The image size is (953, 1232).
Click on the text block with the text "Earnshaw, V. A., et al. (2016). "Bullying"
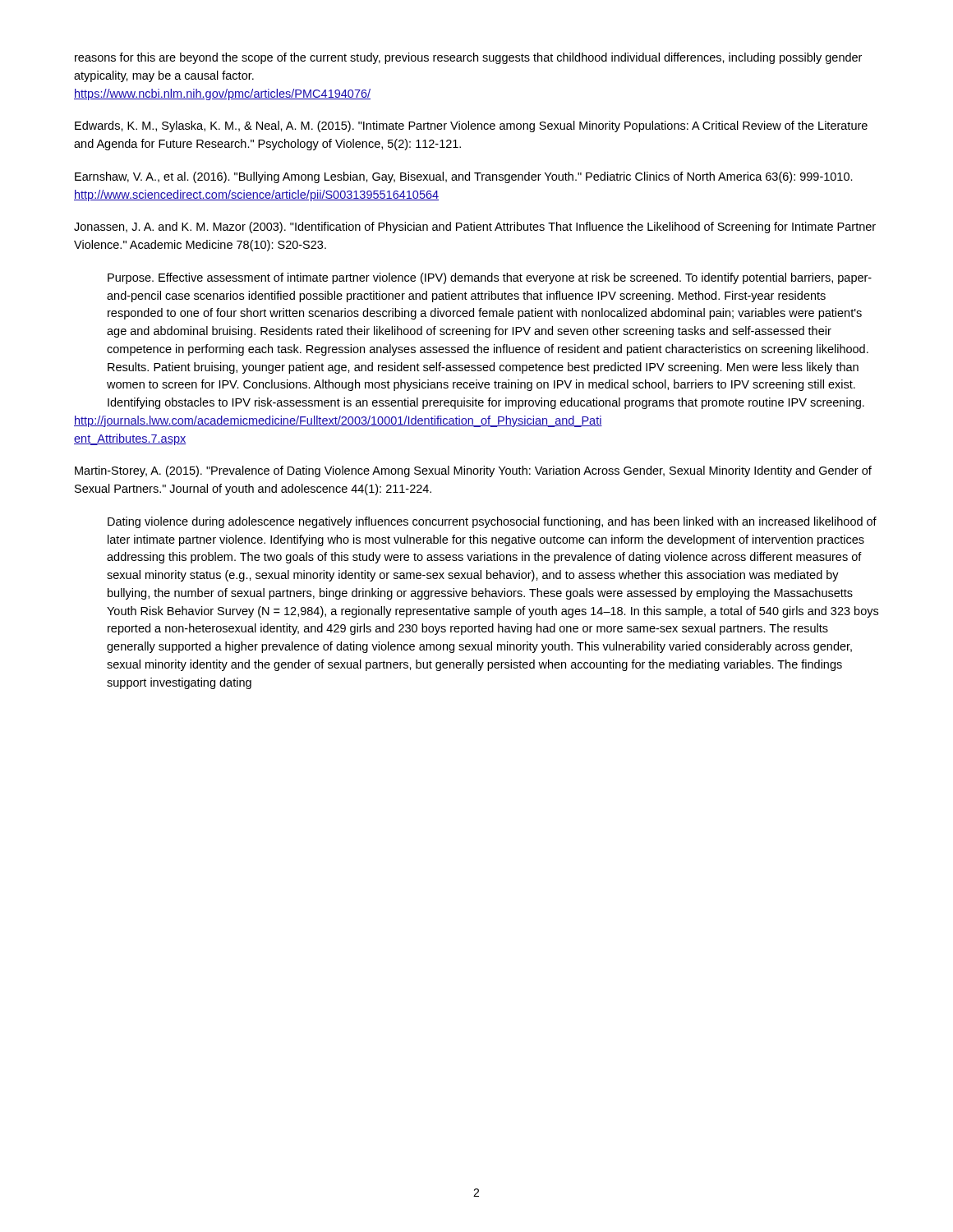(x=464, y=185)
